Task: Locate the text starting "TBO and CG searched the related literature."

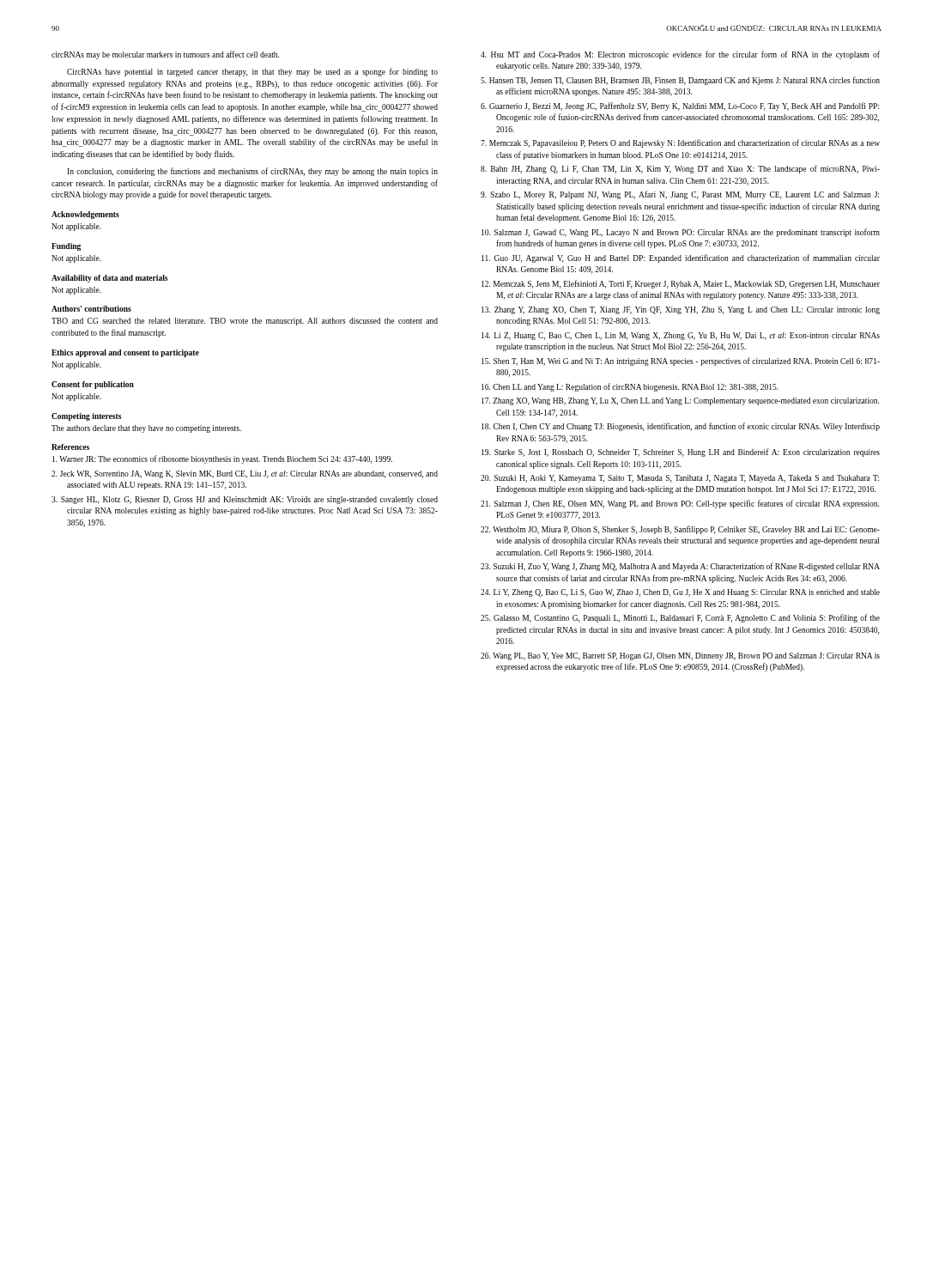Action: [x=245, y=328]
